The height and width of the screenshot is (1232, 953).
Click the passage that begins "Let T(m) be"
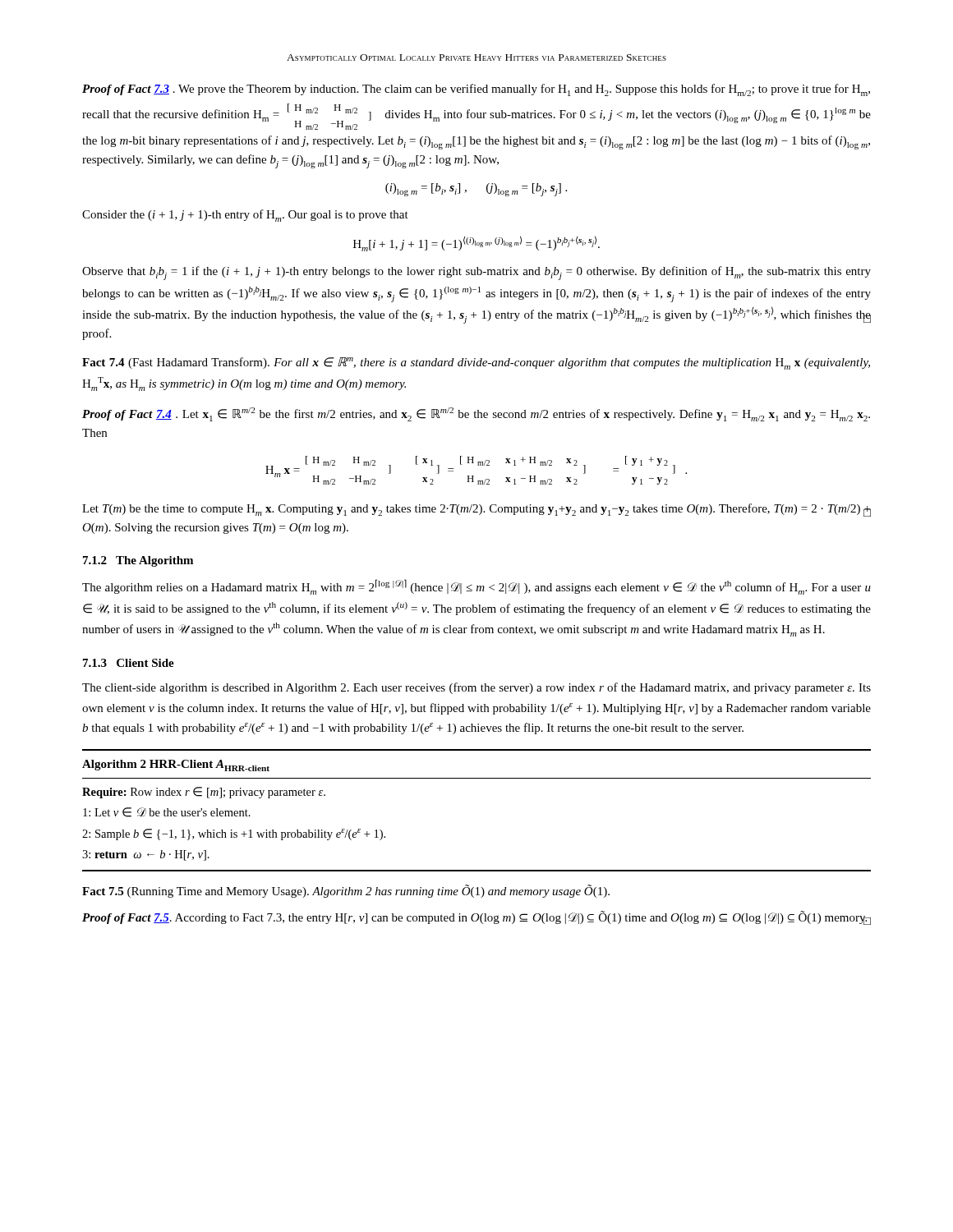click(x=476, y=519)
